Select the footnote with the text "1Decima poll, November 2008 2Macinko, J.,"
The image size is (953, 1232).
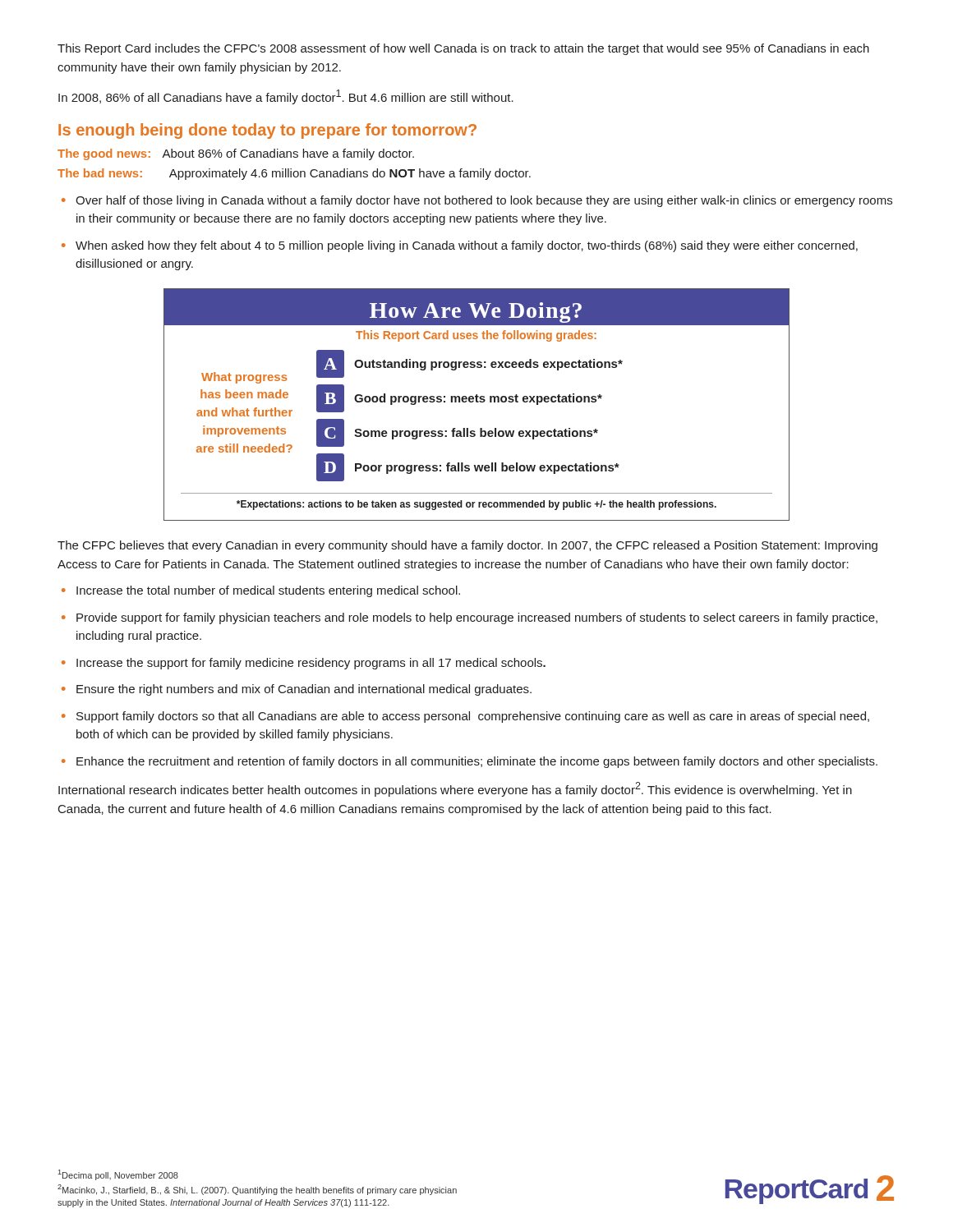click(x=257, y=1187)
